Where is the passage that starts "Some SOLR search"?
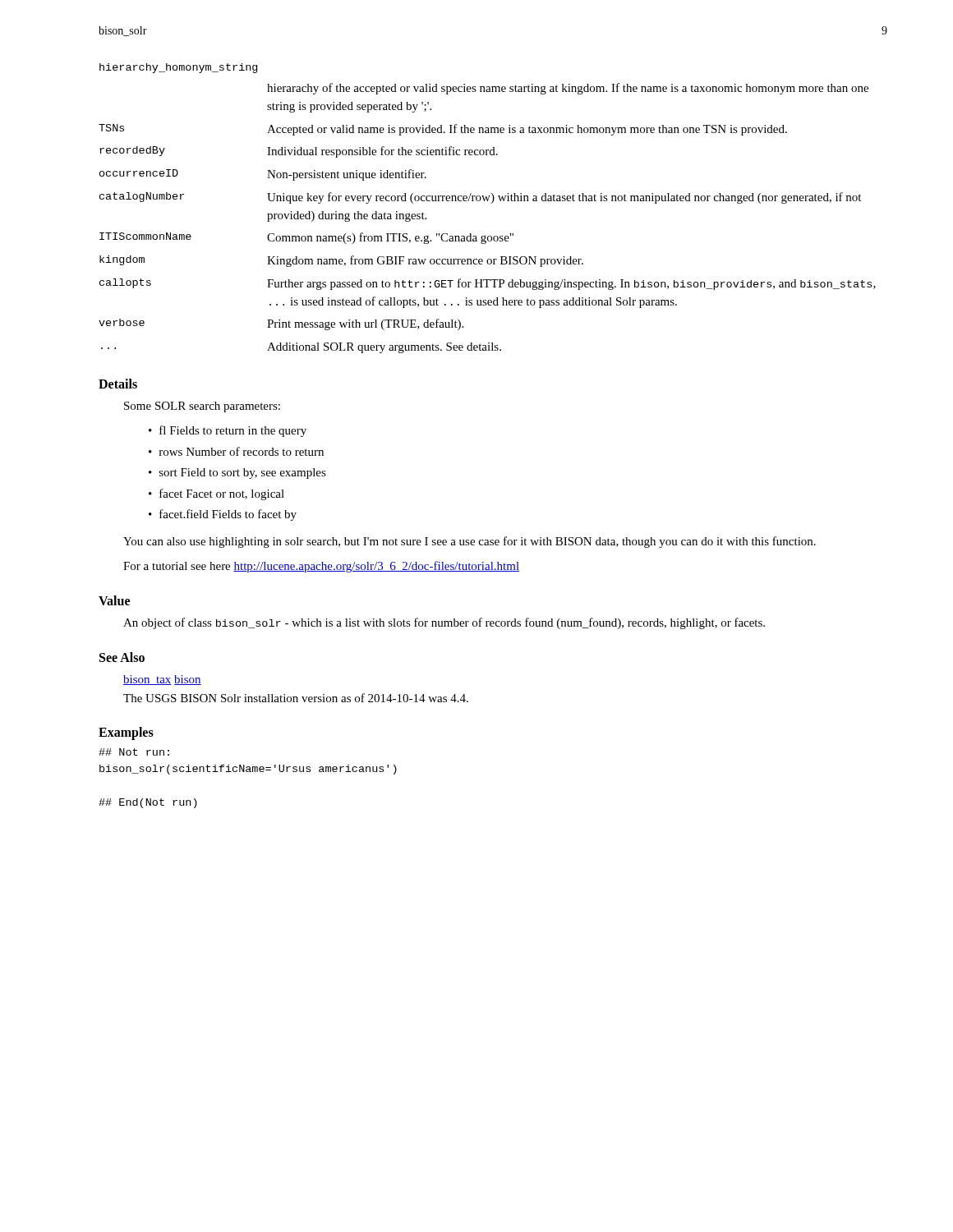 coord(202,406)
